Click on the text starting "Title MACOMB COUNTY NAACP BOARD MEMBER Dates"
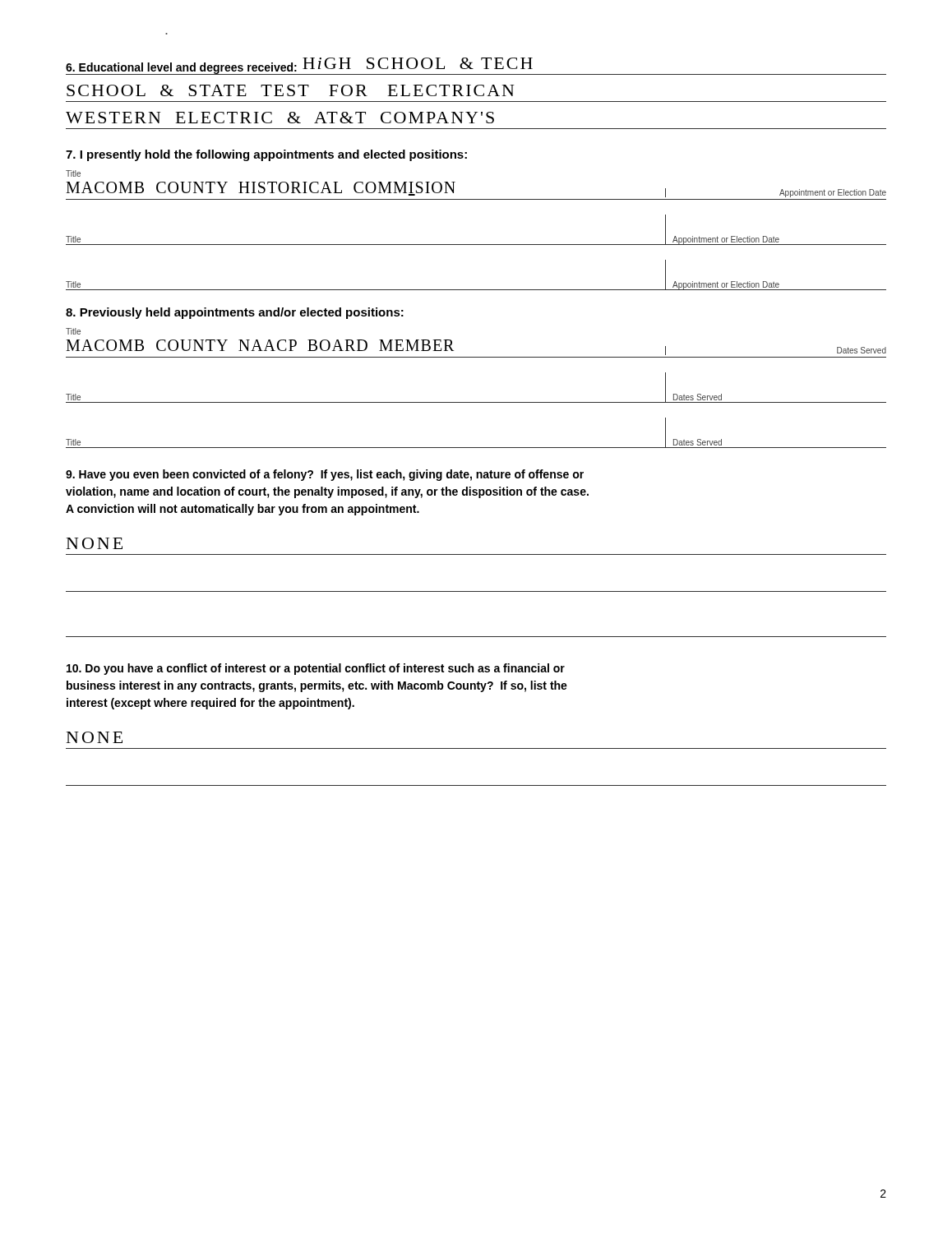Viewport: 952px width, 1233px height. (73, 331)
